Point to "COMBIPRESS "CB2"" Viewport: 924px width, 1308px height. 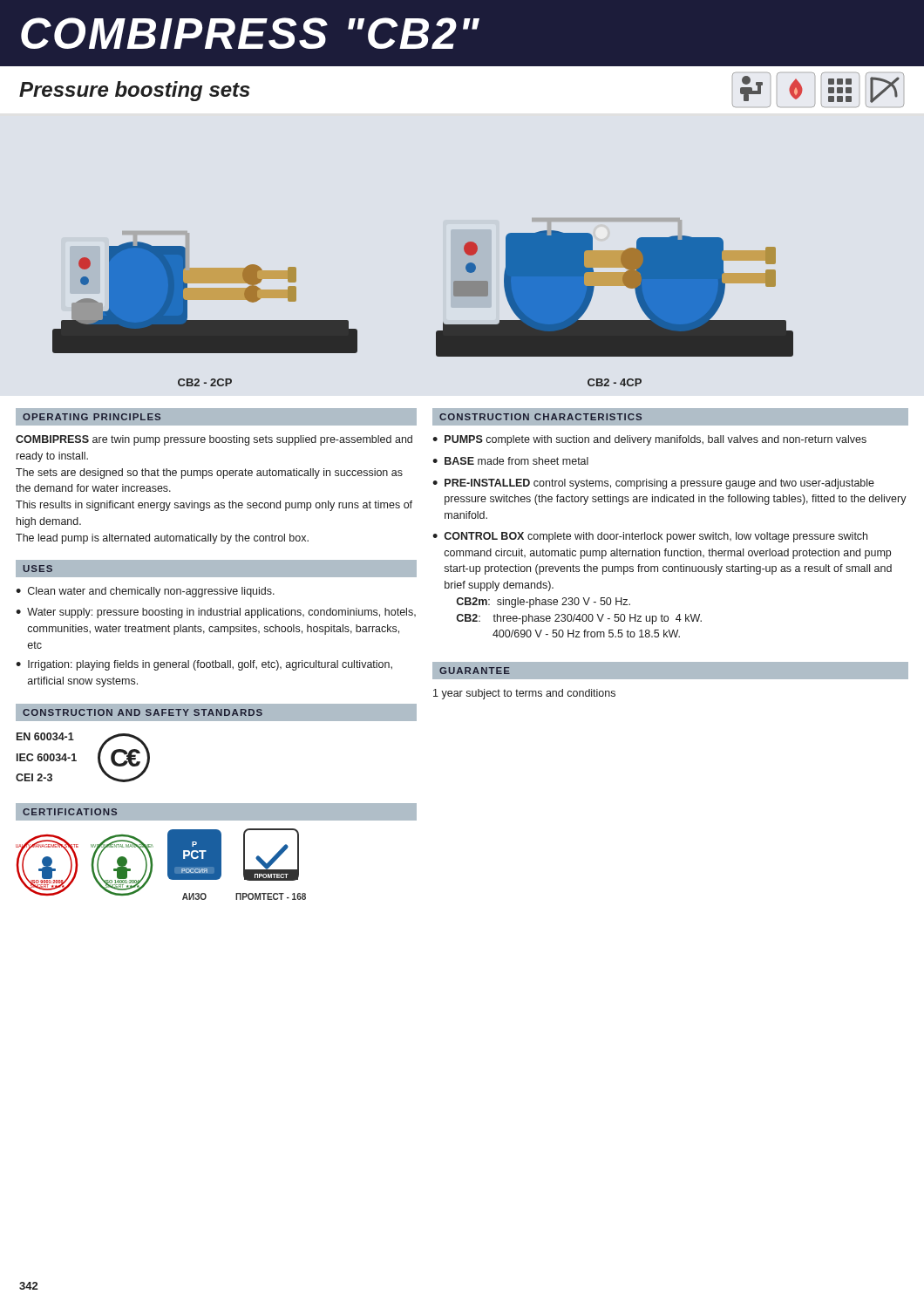click(x=250, y=34)
